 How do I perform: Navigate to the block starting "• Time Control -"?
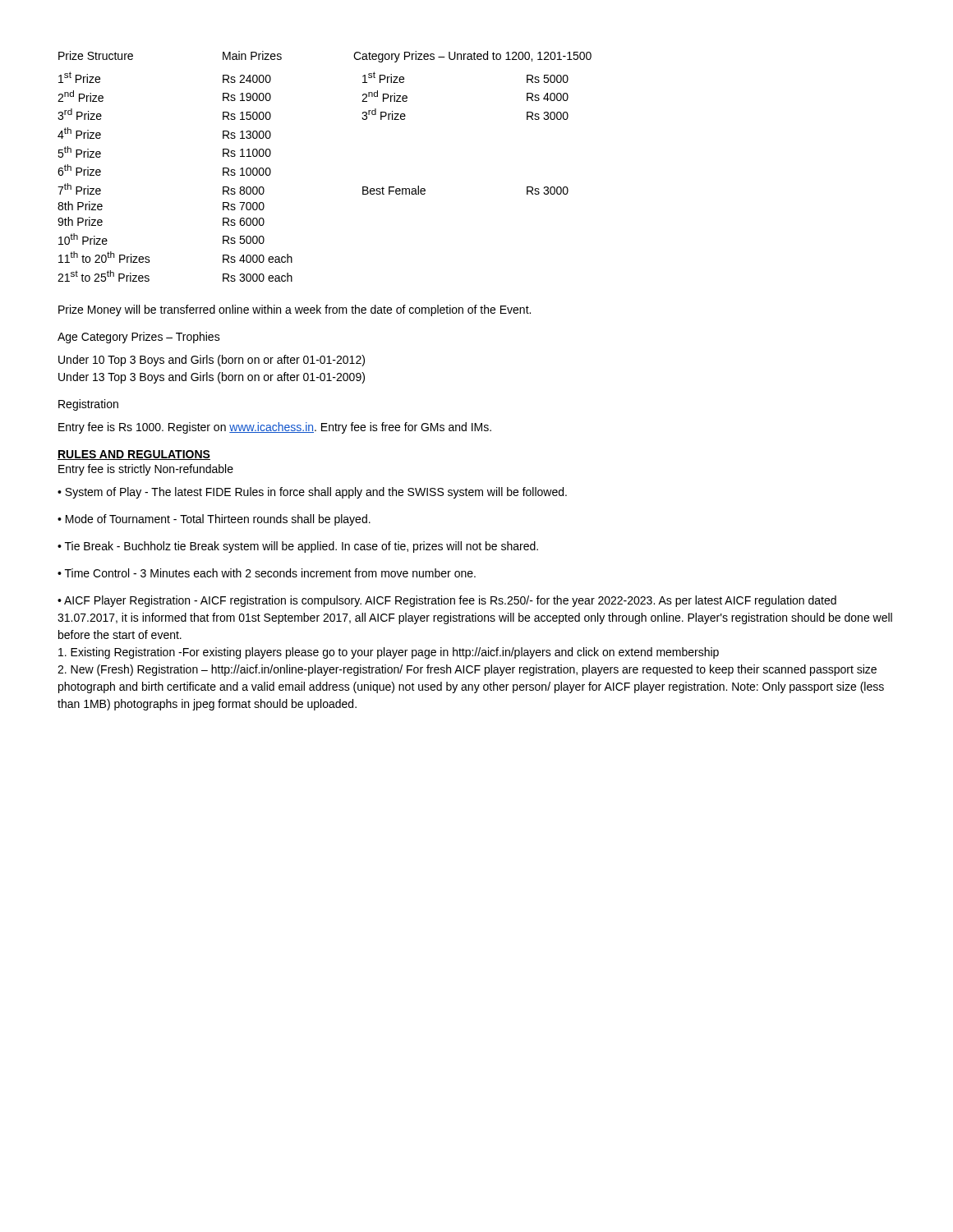click(267, 573)
